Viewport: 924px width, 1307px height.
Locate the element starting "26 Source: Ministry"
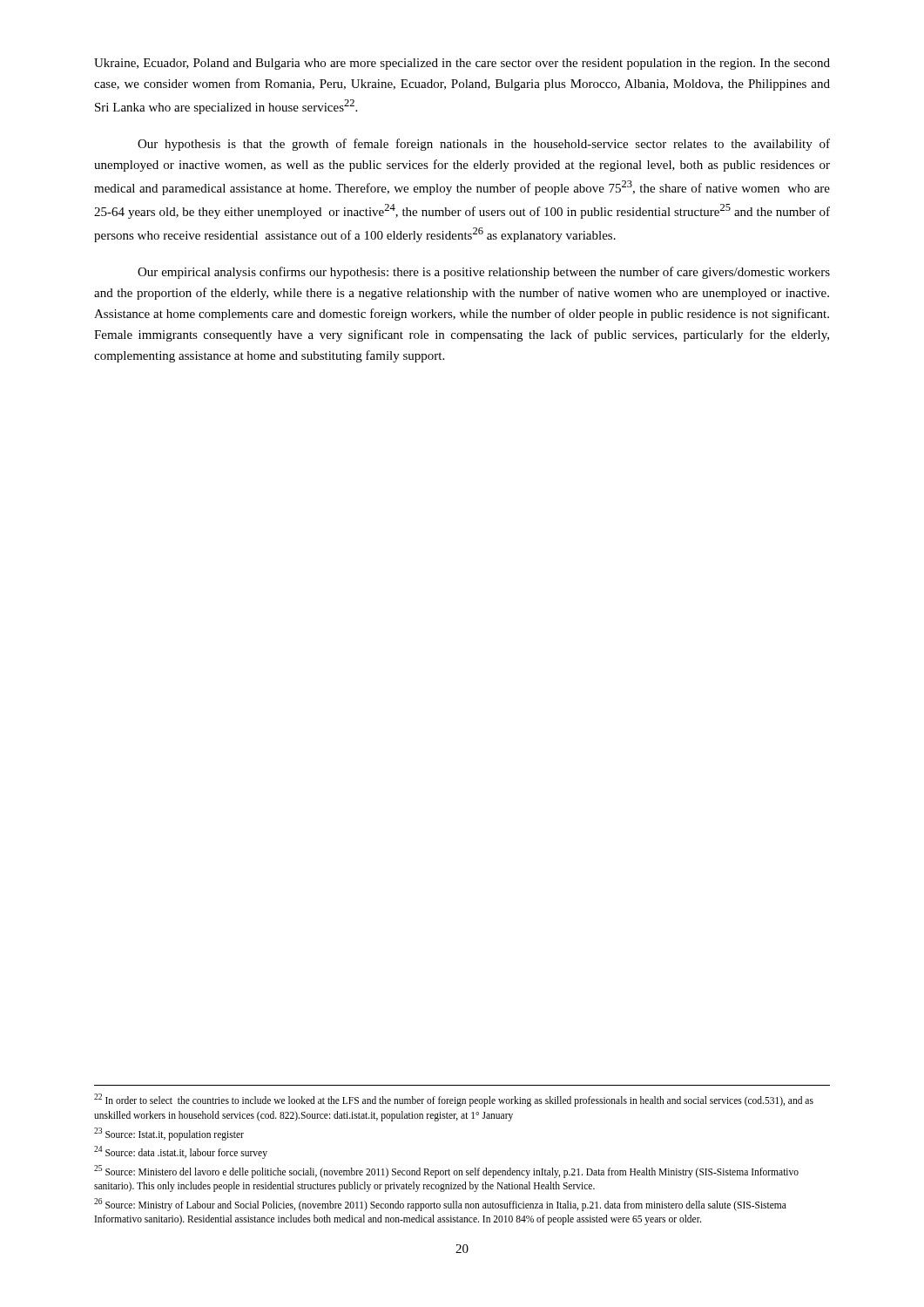click(440, 1210)
